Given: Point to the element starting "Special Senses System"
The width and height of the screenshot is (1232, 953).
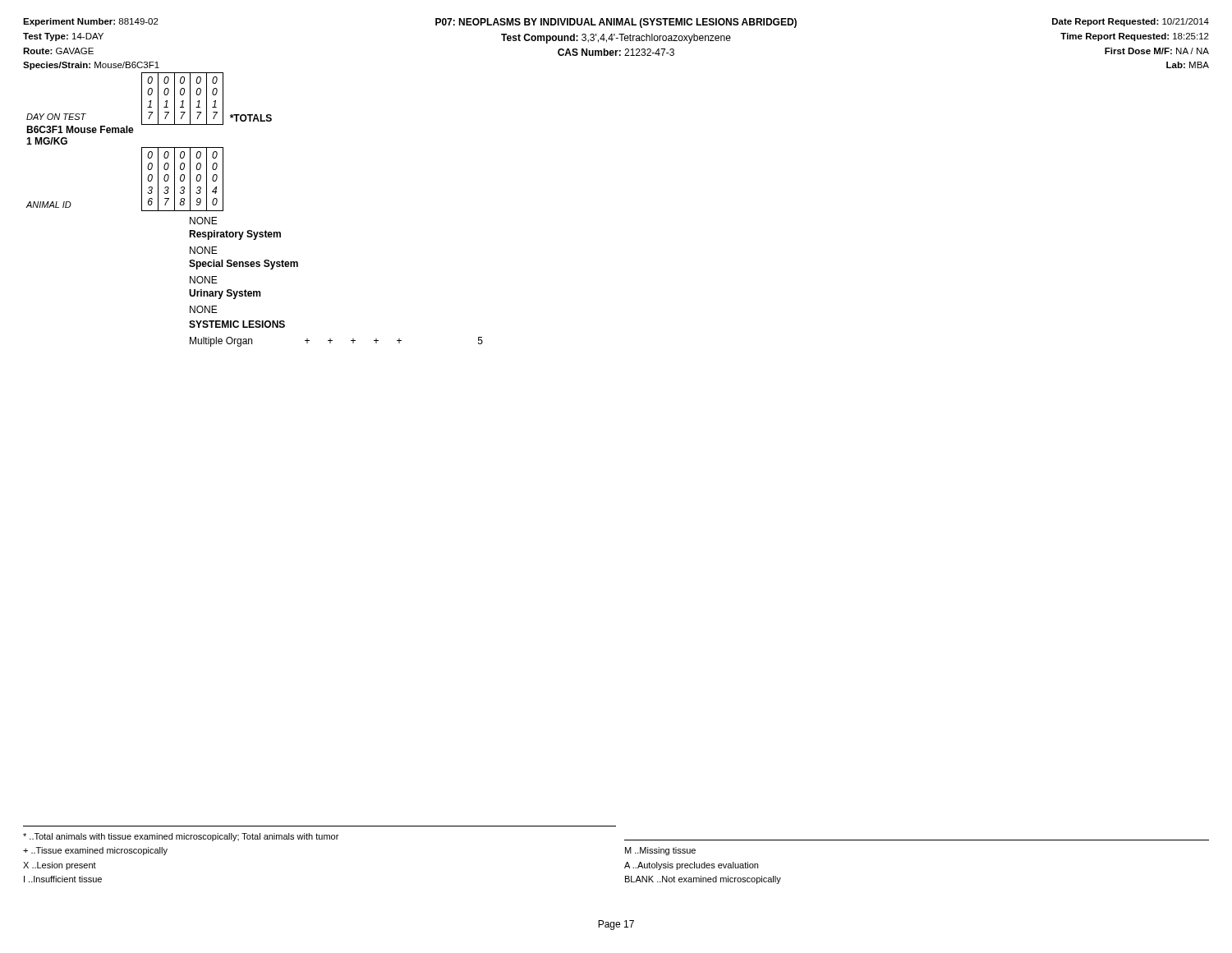Looking at the screenshot, I should pos(244,264).
